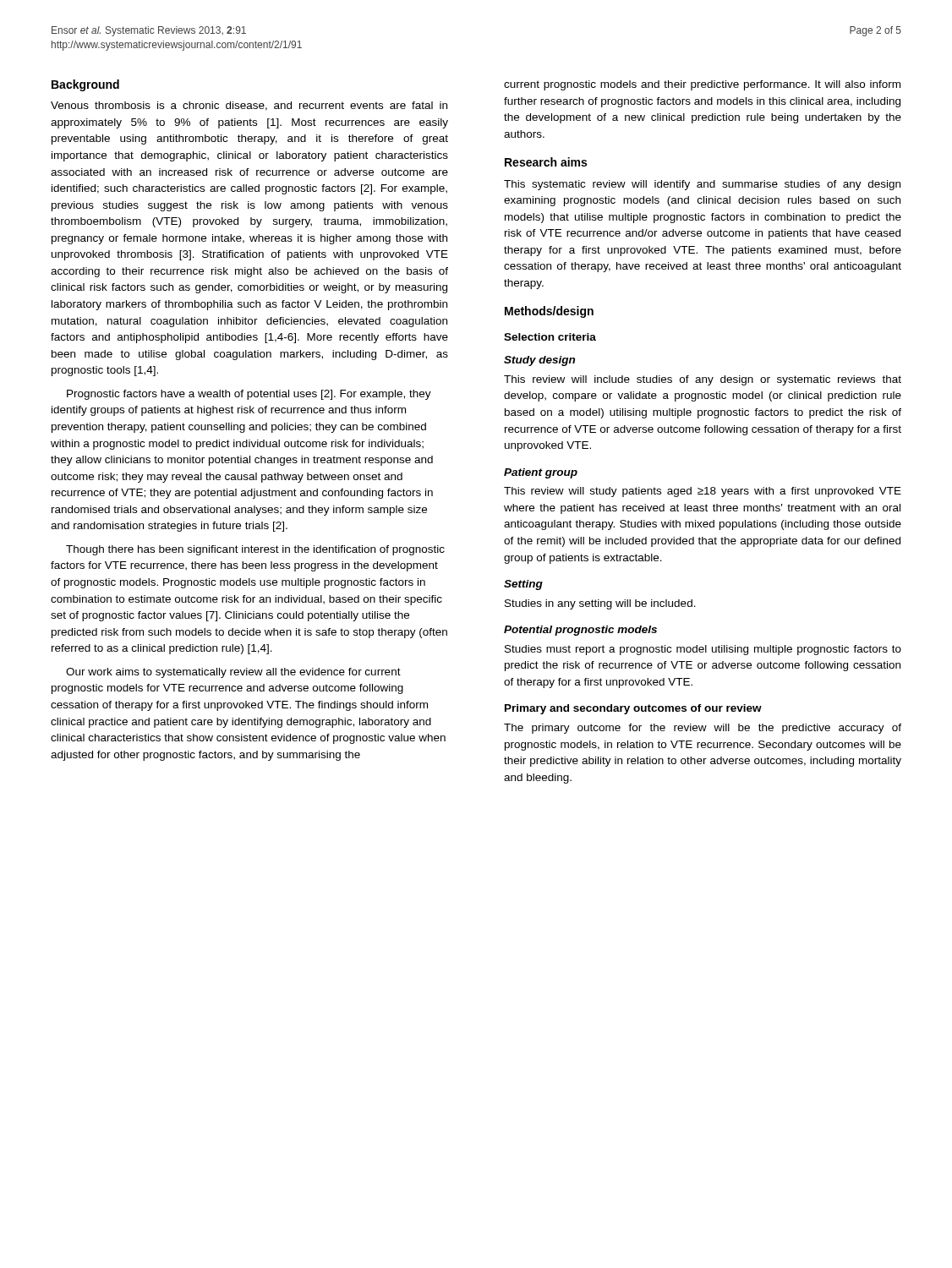This screenshot has width=952, height=1268.
Task: Click on the text block containing "Venous thrombosis is a"
Action: 249,238
